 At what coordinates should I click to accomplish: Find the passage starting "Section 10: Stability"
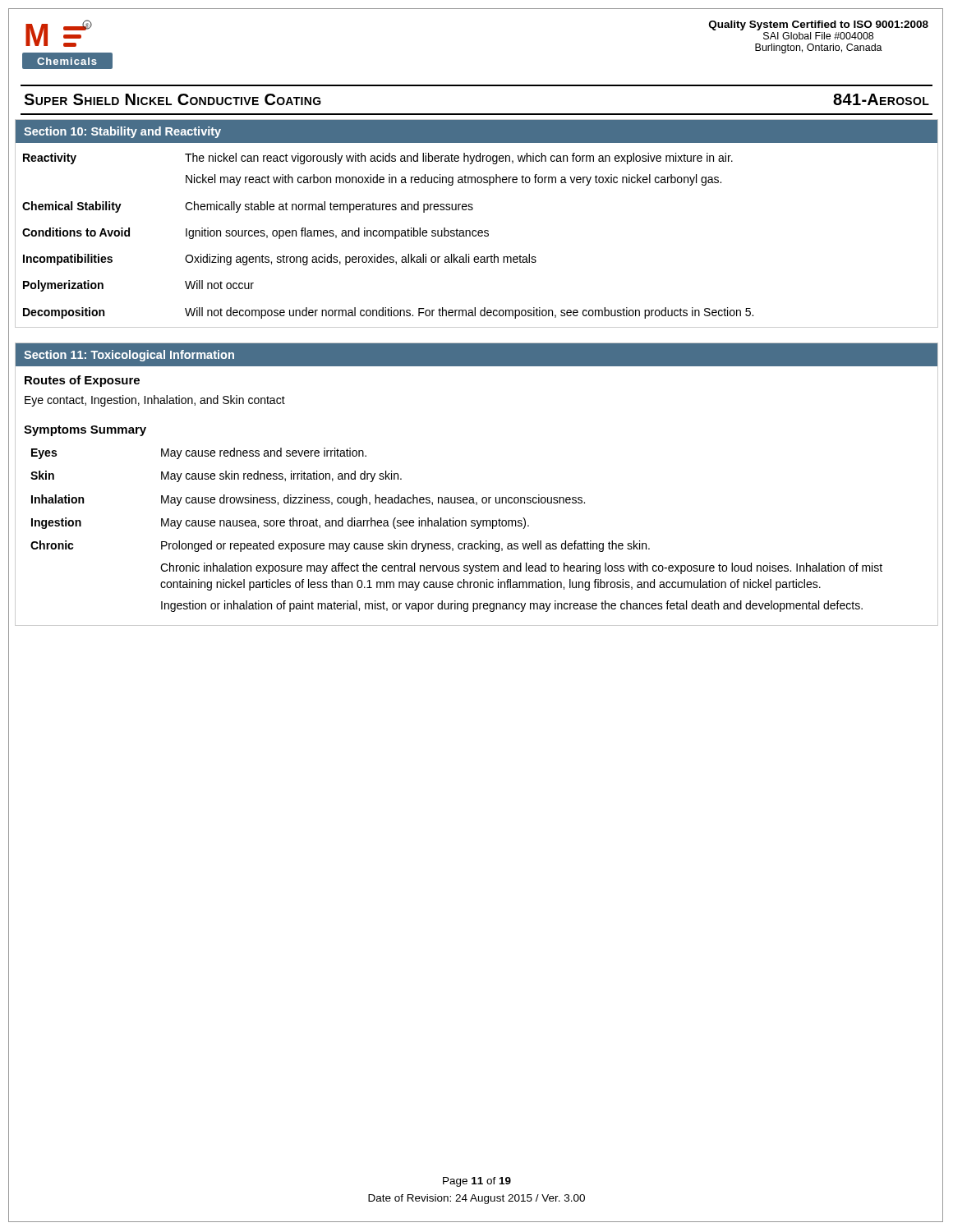point(122,131)
